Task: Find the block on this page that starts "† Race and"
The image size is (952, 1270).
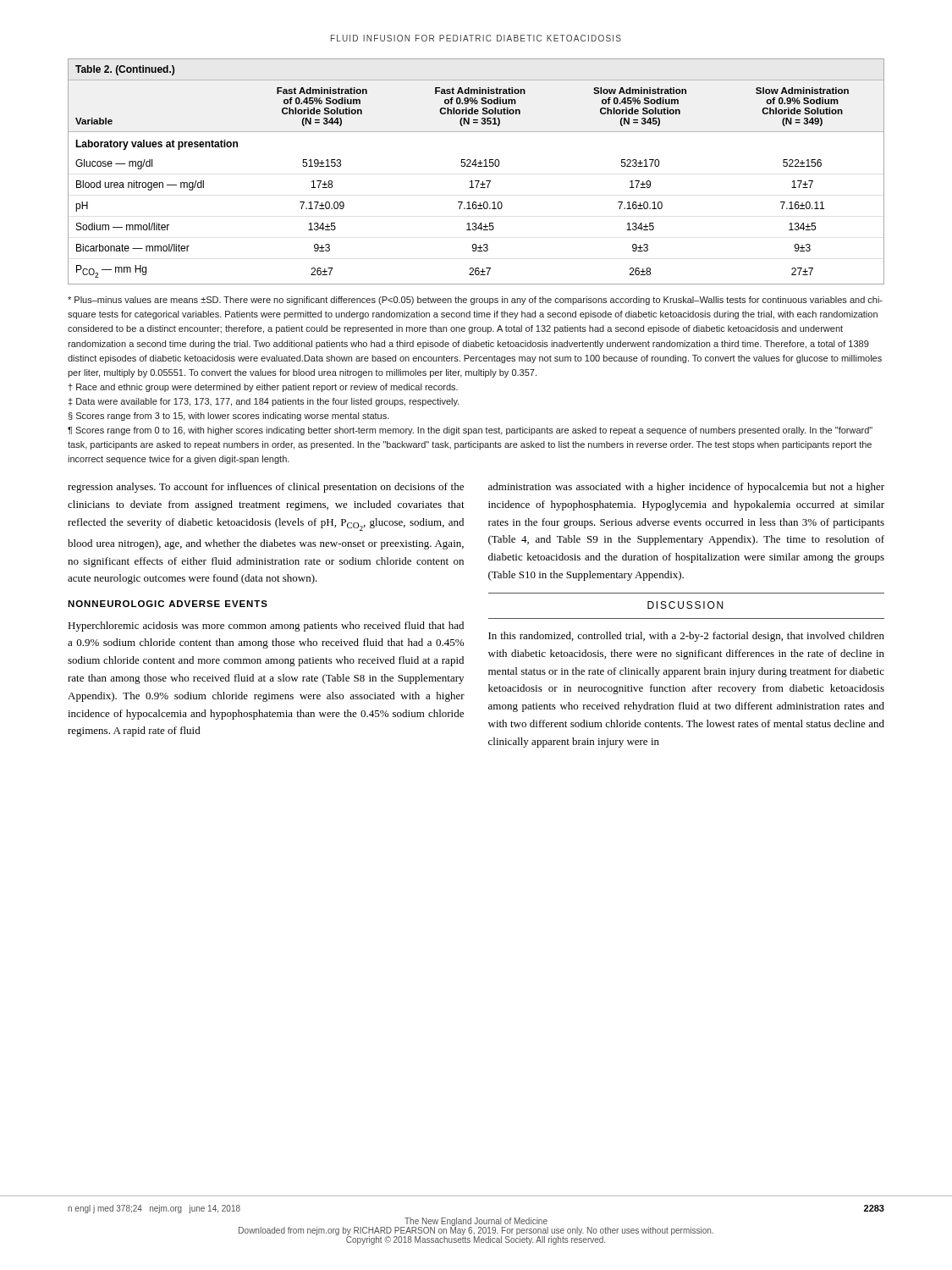Action: 263,387
